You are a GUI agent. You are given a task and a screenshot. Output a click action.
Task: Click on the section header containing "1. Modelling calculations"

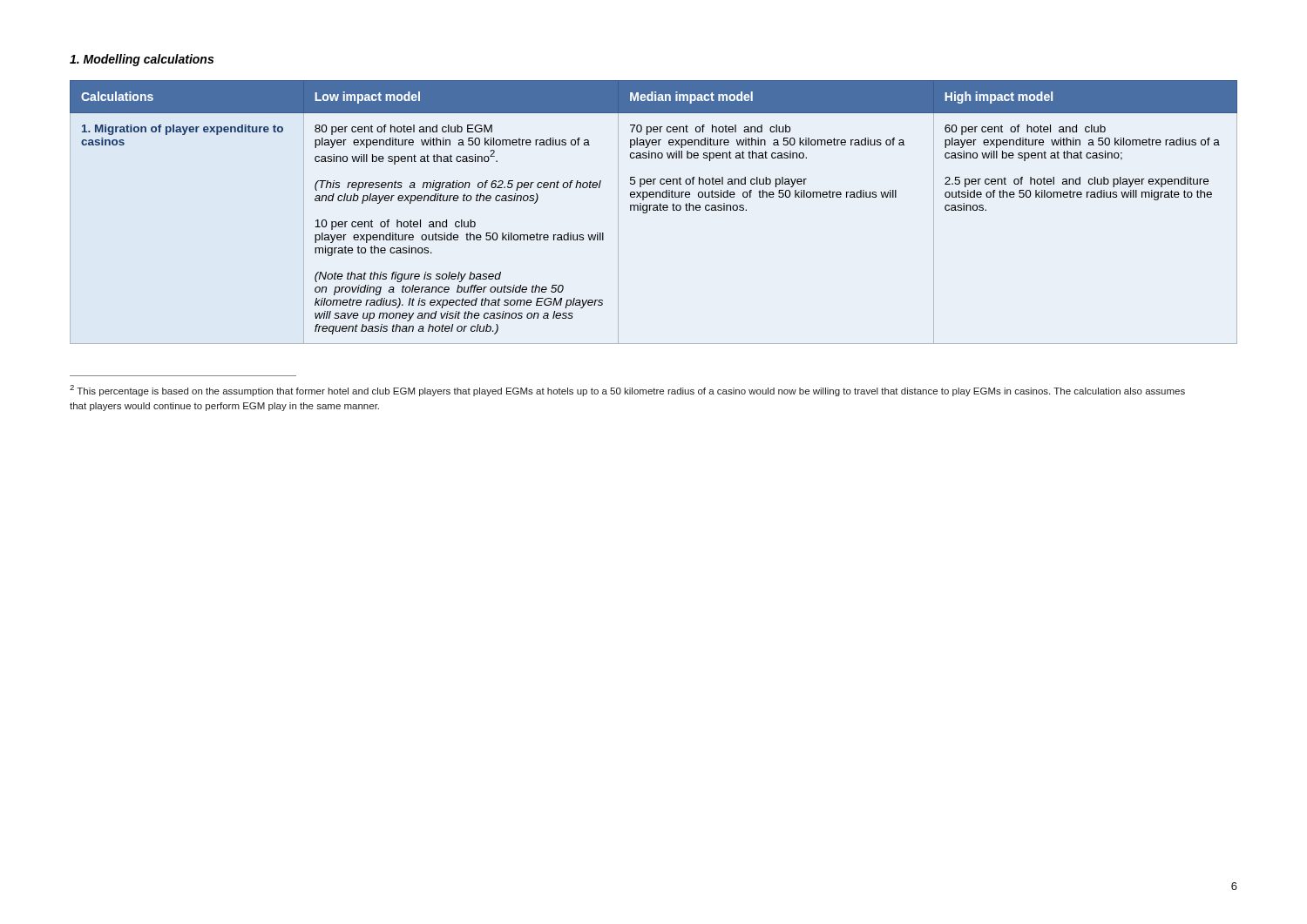142,59
